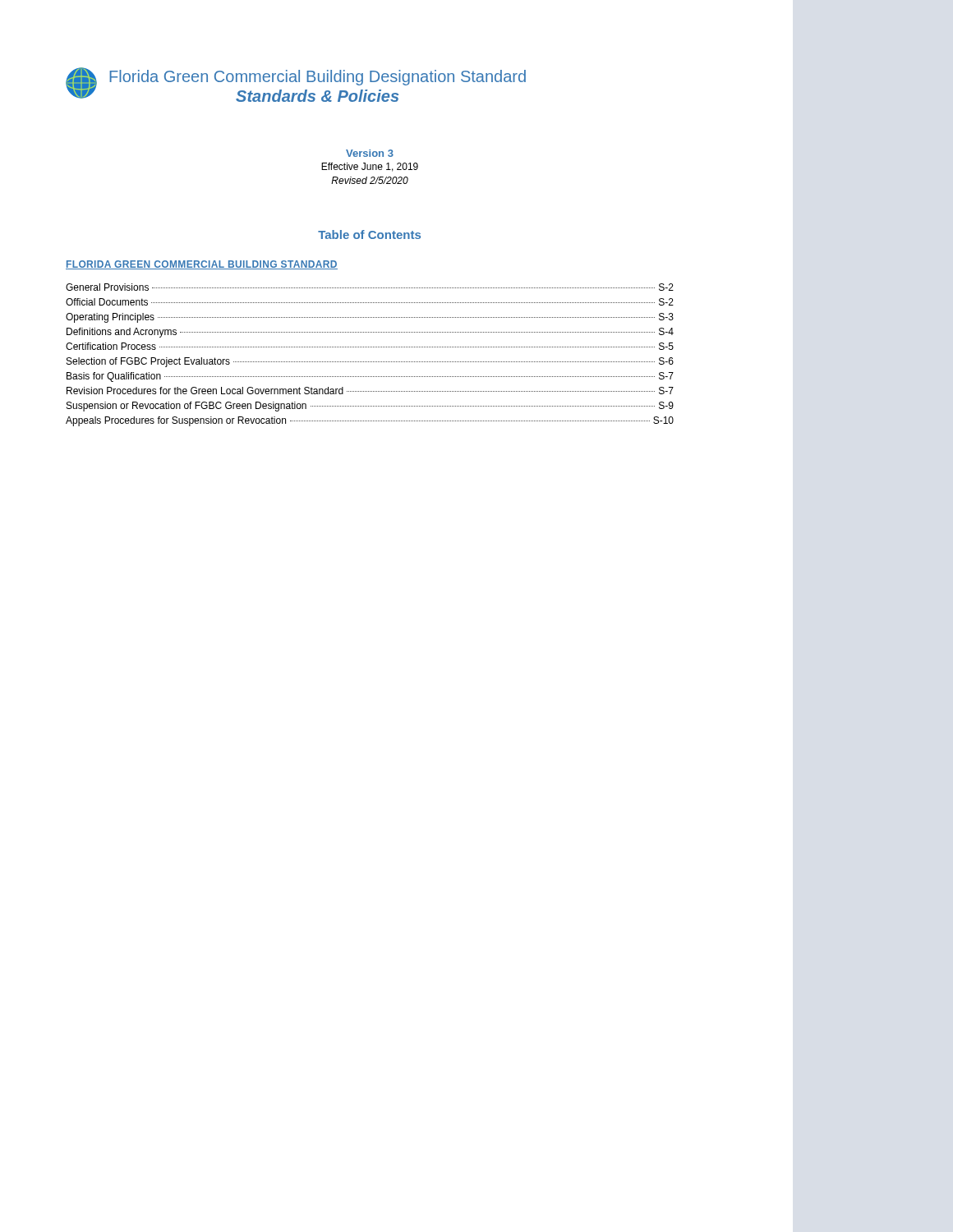Image resolution: width=953 pixels, height=1232 pixels.
Task: Select the list item that reads "Certification Process S-5"
Action: click(370, 347)
